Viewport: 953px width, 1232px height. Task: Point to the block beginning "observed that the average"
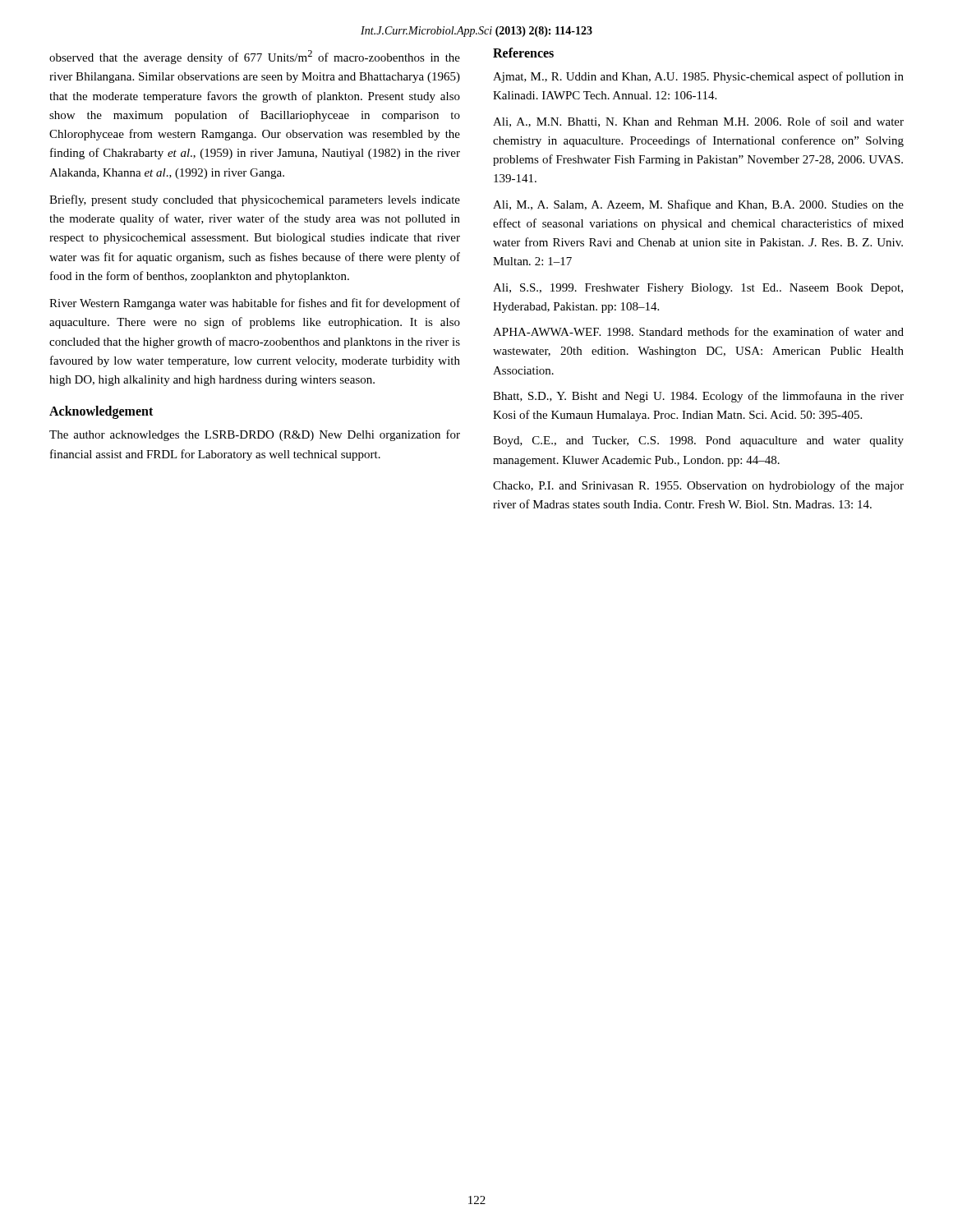pyautogui.click(x=255, y=113)
